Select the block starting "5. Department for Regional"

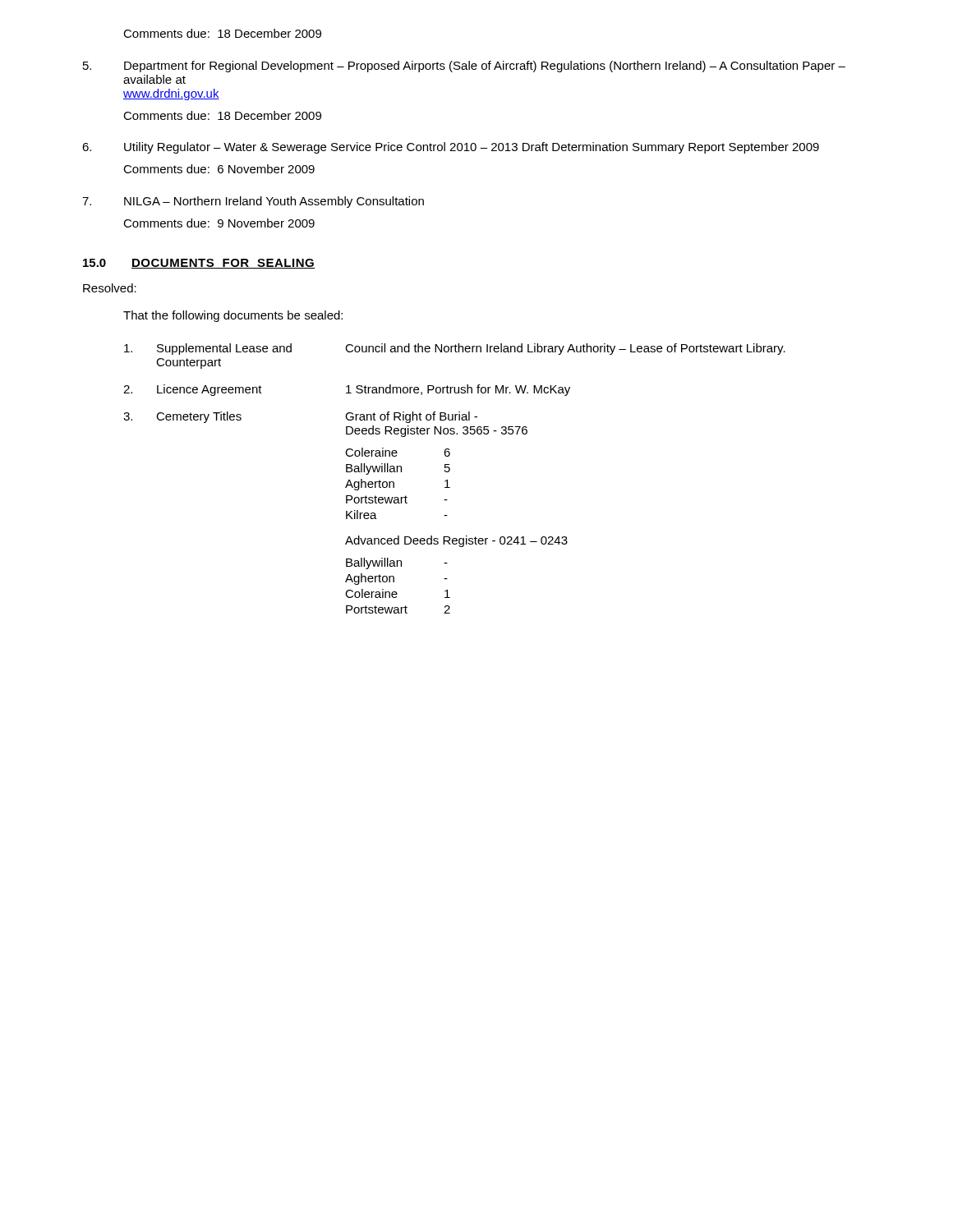485,79
